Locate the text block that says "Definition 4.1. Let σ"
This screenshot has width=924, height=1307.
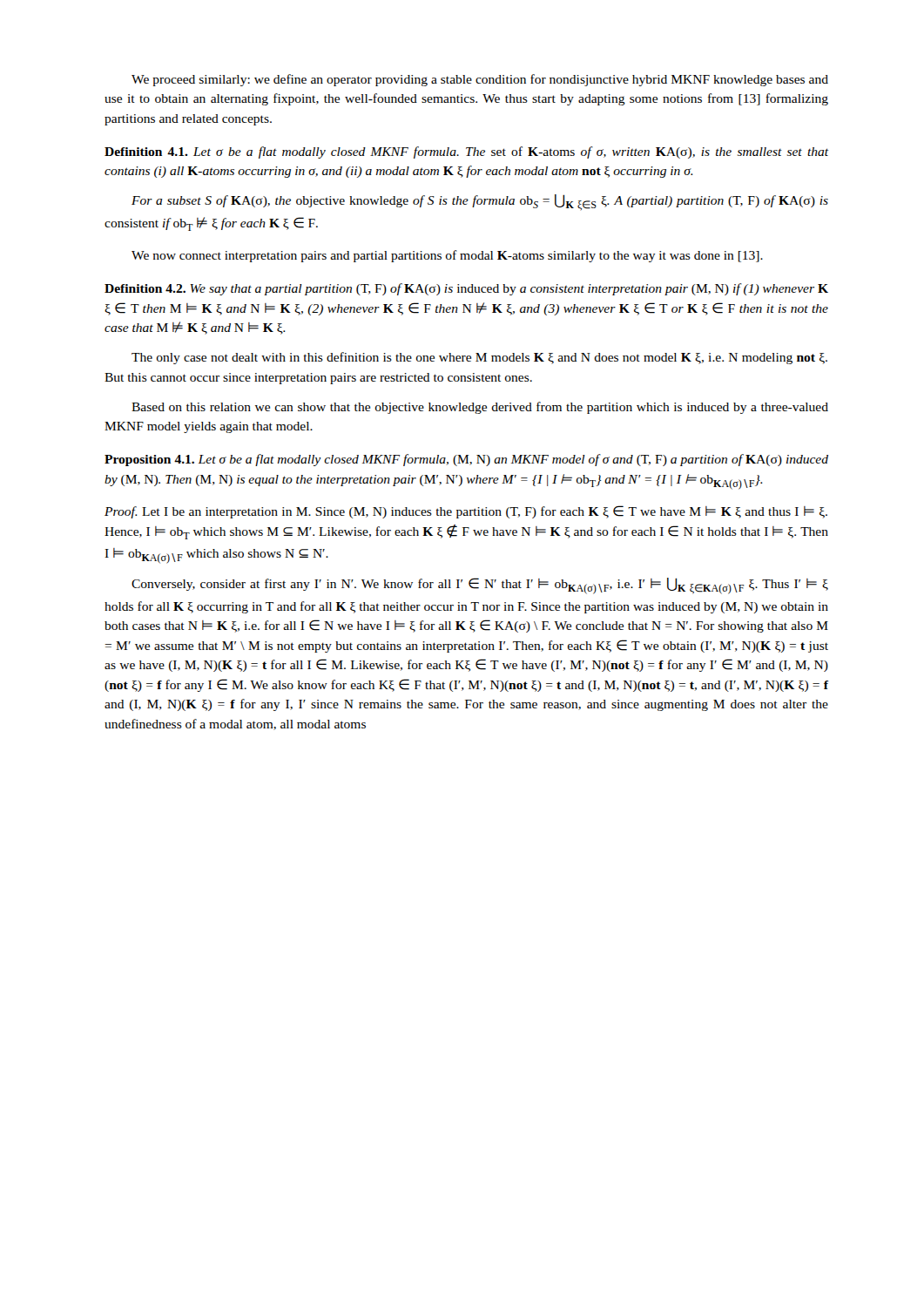click(x=466, y=189)
